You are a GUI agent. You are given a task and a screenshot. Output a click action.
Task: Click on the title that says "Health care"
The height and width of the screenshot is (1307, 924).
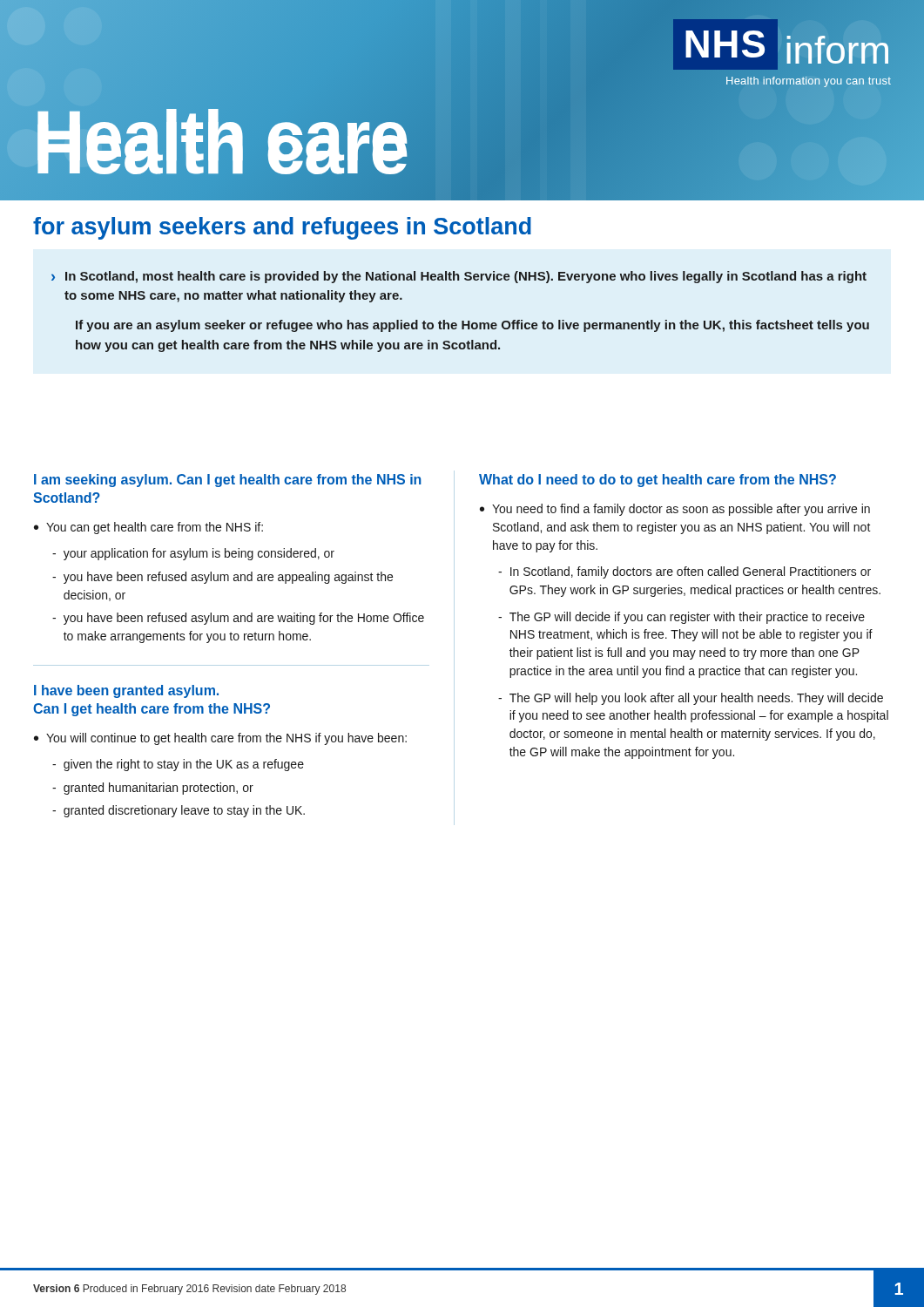click(221, 136)
